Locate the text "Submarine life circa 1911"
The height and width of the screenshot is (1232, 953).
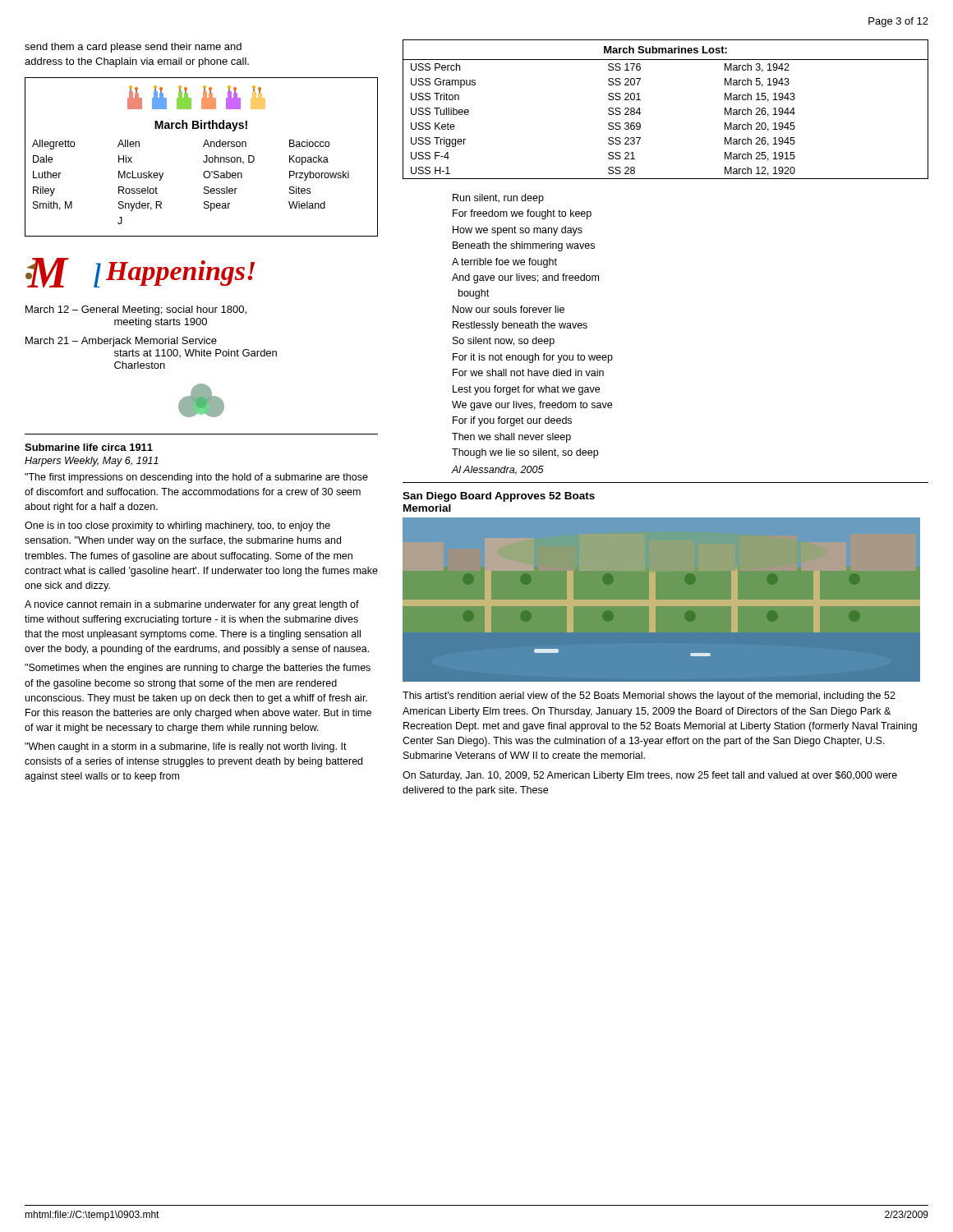pos(89,447)
